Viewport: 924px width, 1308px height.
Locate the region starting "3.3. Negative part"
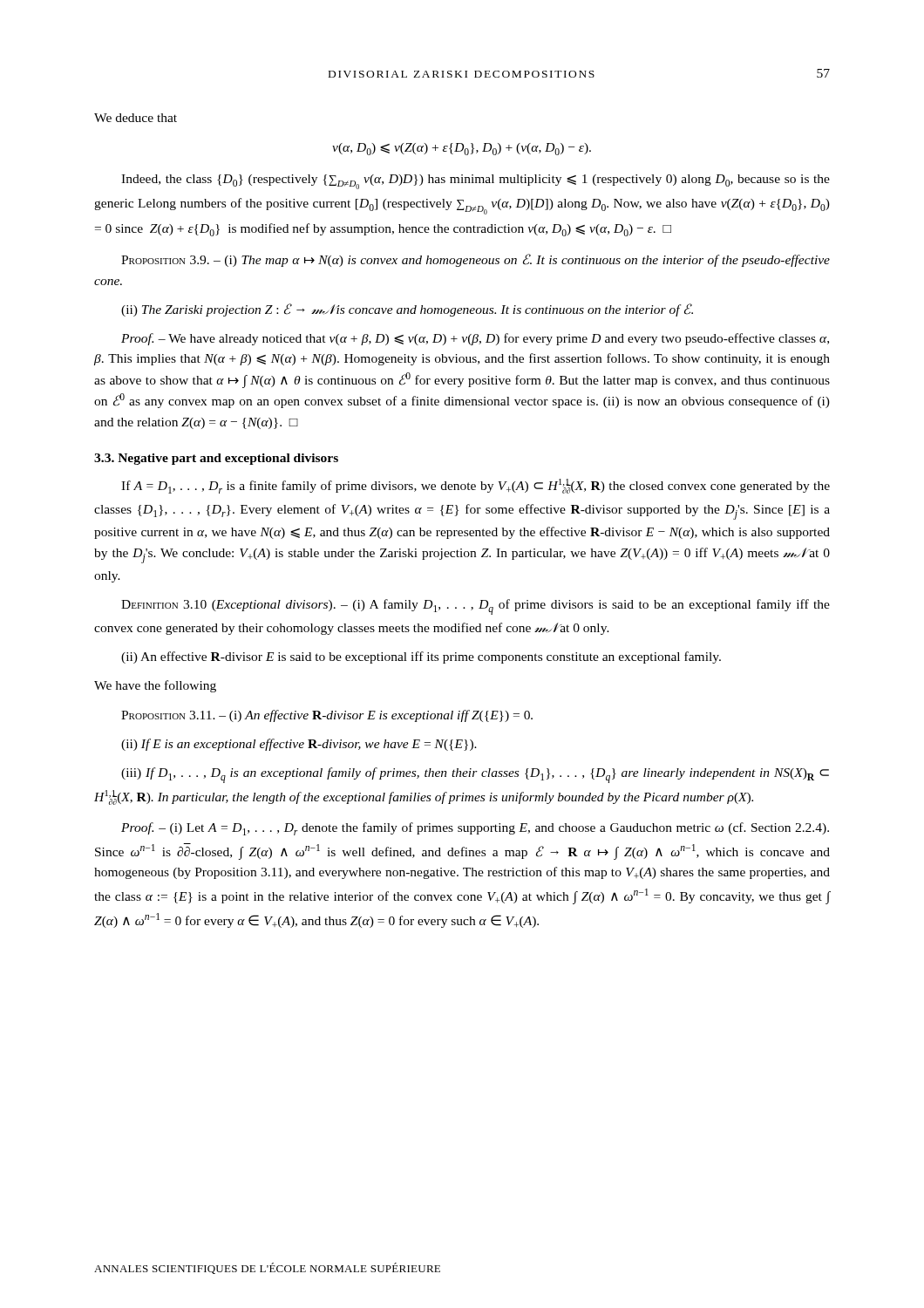[216, 457]
